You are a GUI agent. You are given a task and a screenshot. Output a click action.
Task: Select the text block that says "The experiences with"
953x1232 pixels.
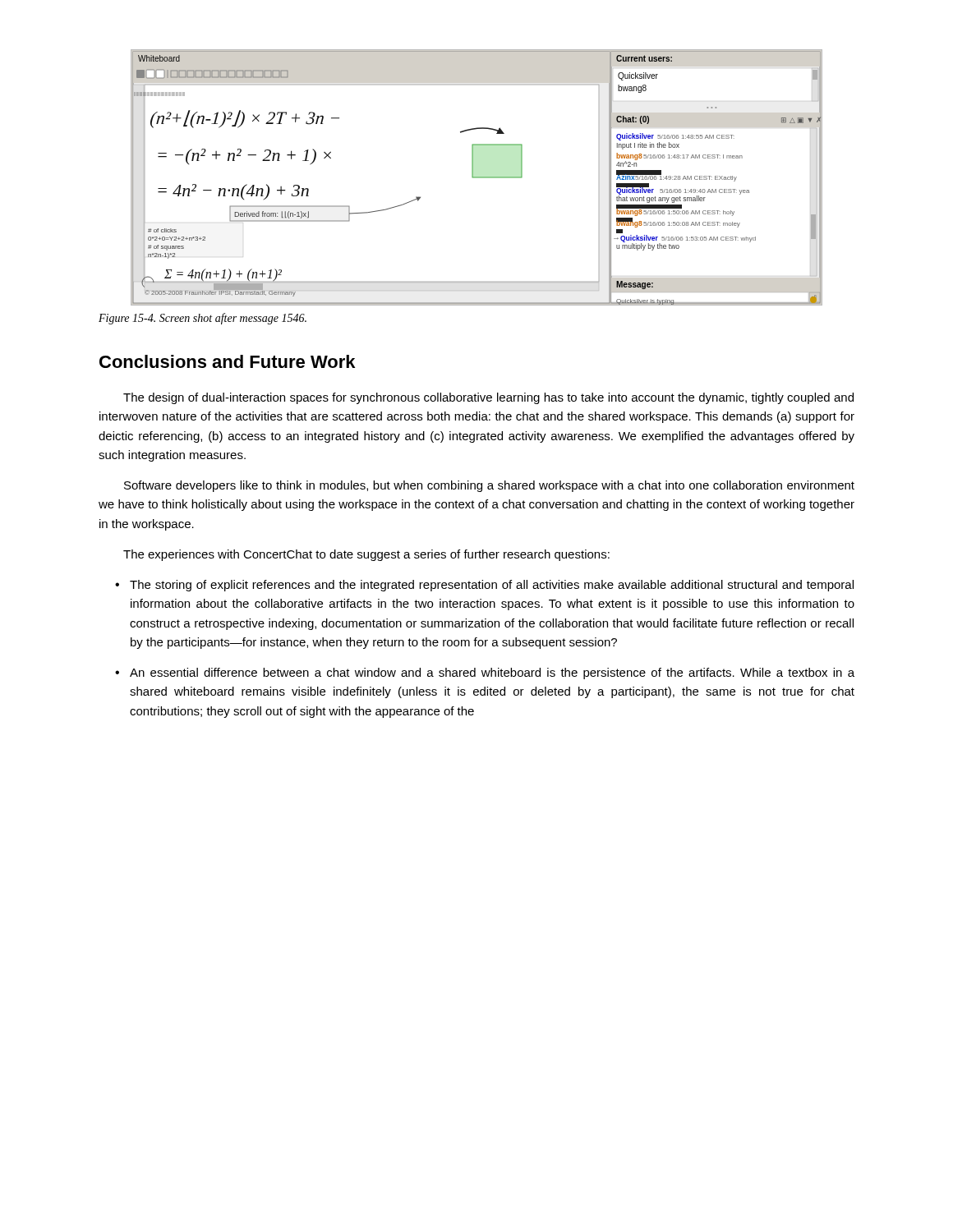(x=367, y=554)
